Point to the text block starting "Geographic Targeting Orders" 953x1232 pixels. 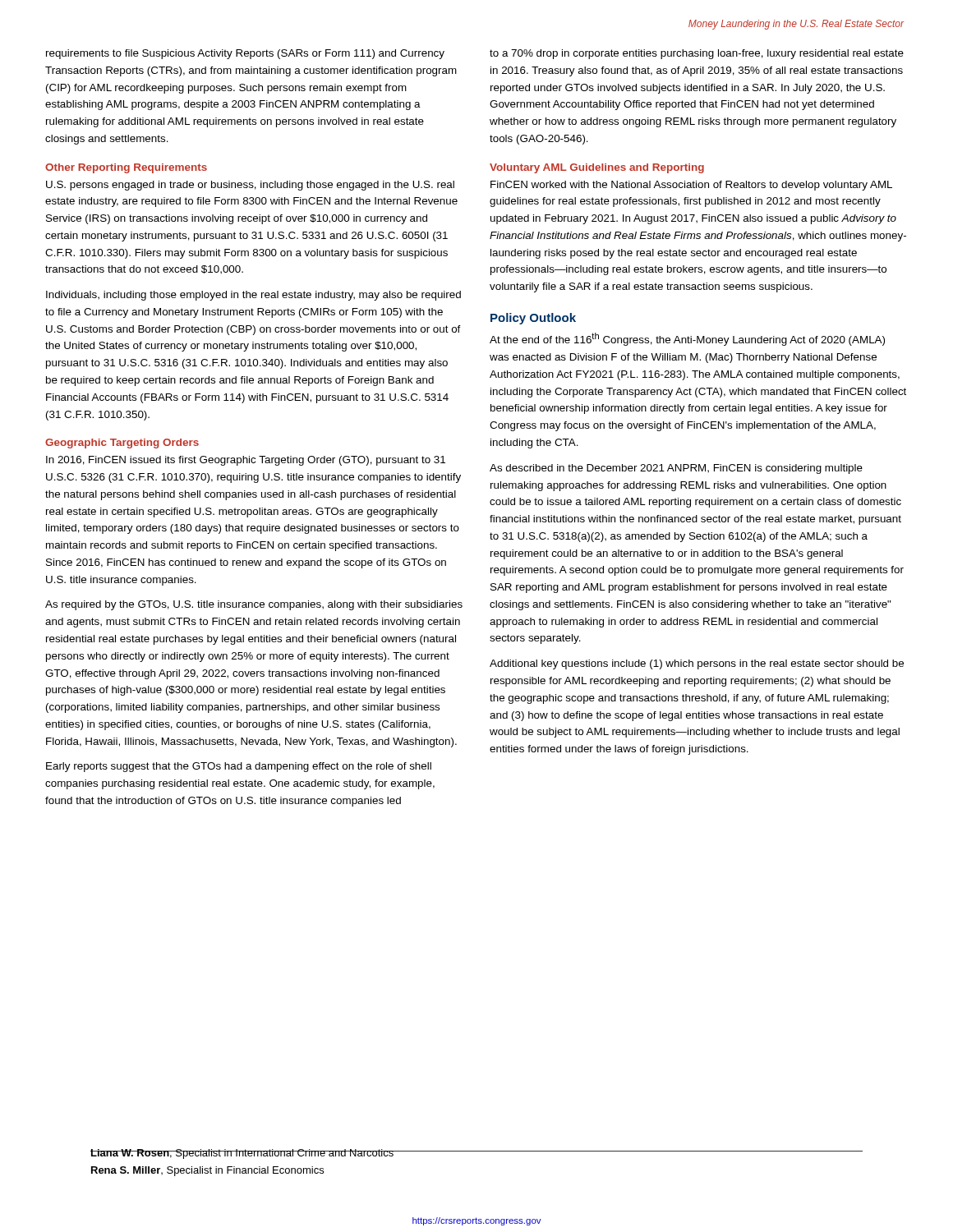(x=122, y=443)
